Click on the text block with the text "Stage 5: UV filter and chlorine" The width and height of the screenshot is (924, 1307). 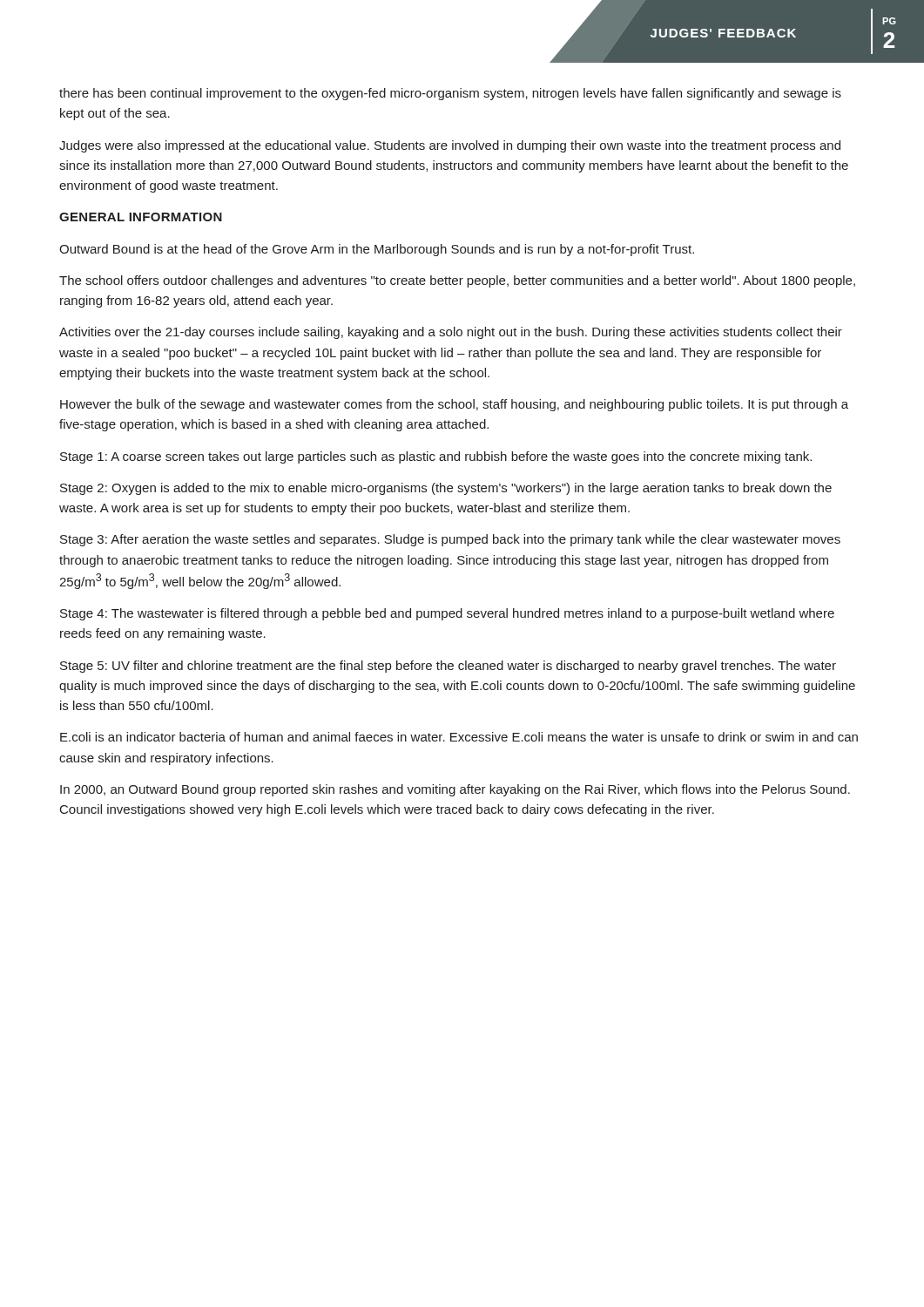tap(462, 685)
